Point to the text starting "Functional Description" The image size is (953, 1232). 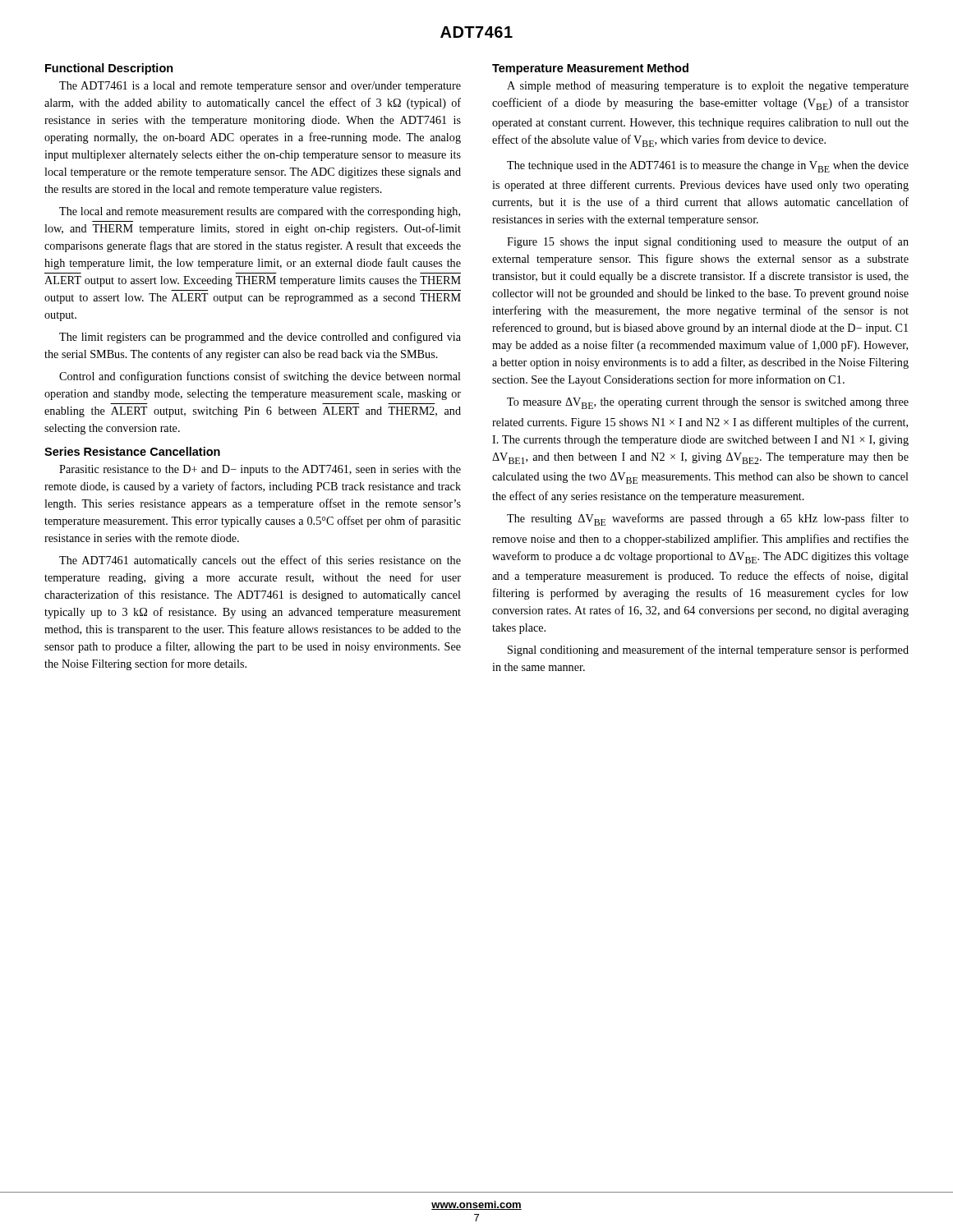click(x=109, y=68)
